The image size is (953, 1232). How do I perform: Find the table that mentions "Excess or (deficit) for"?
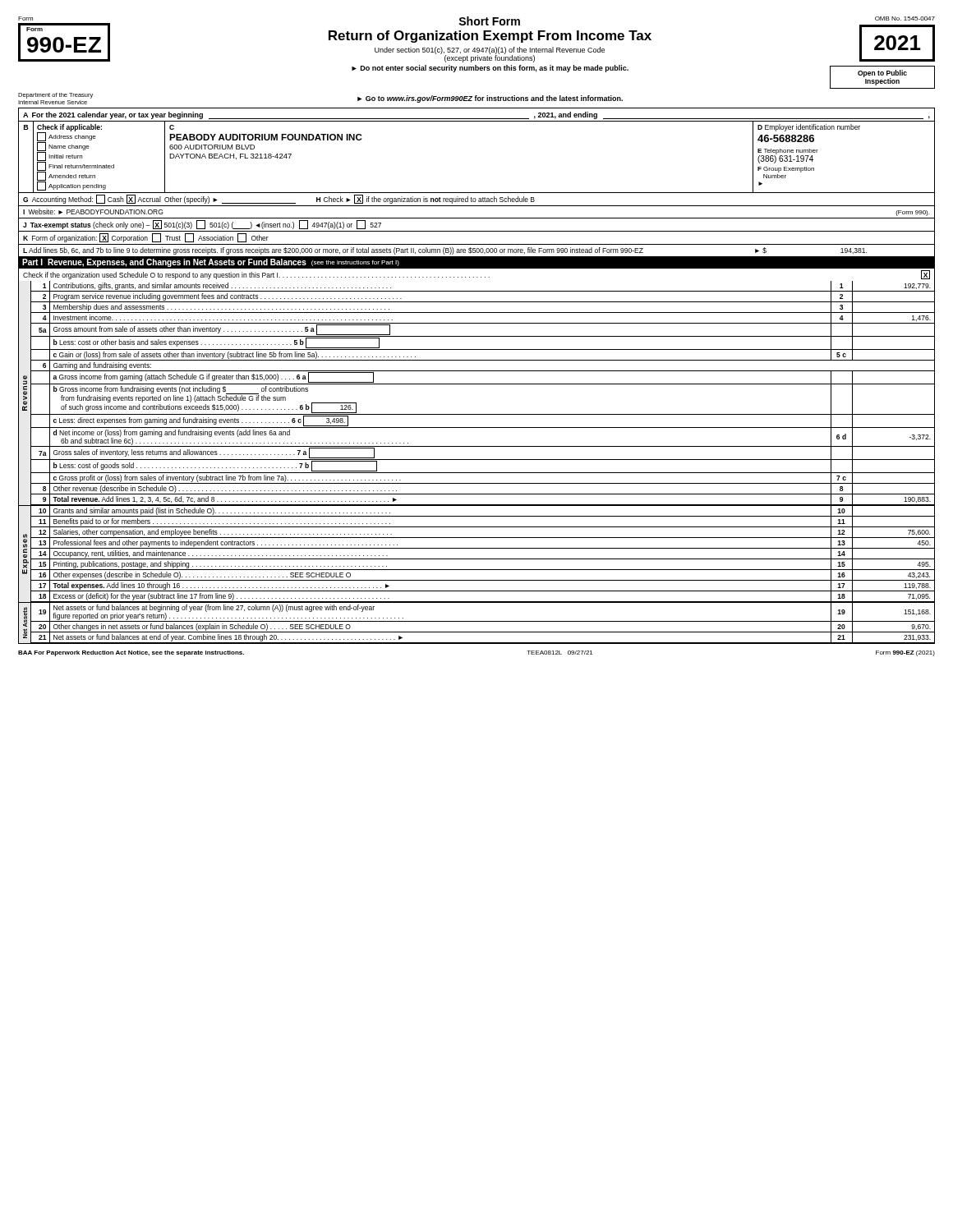476,554
